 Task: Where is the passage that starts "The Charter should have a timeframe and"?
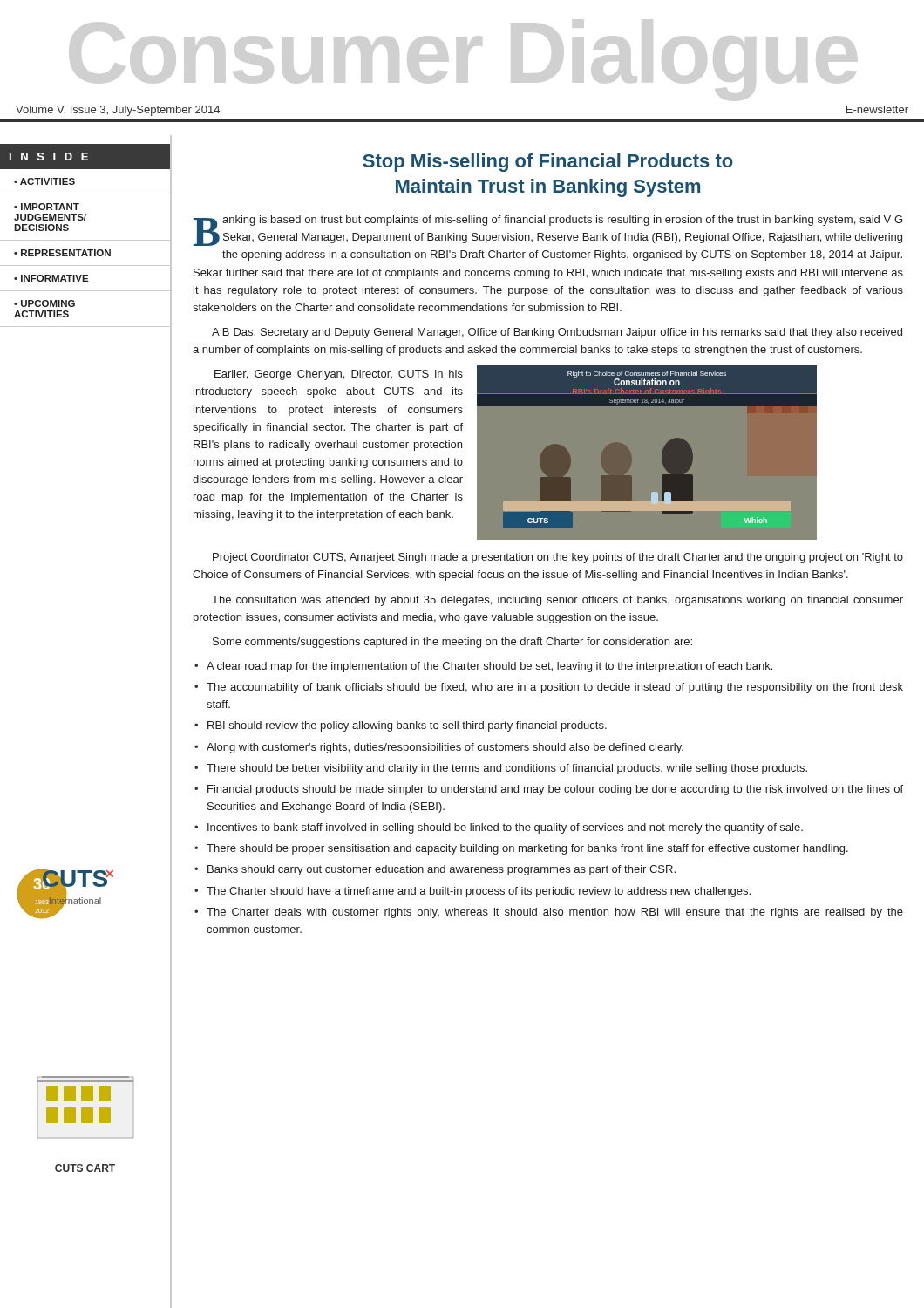click(479, 890)
